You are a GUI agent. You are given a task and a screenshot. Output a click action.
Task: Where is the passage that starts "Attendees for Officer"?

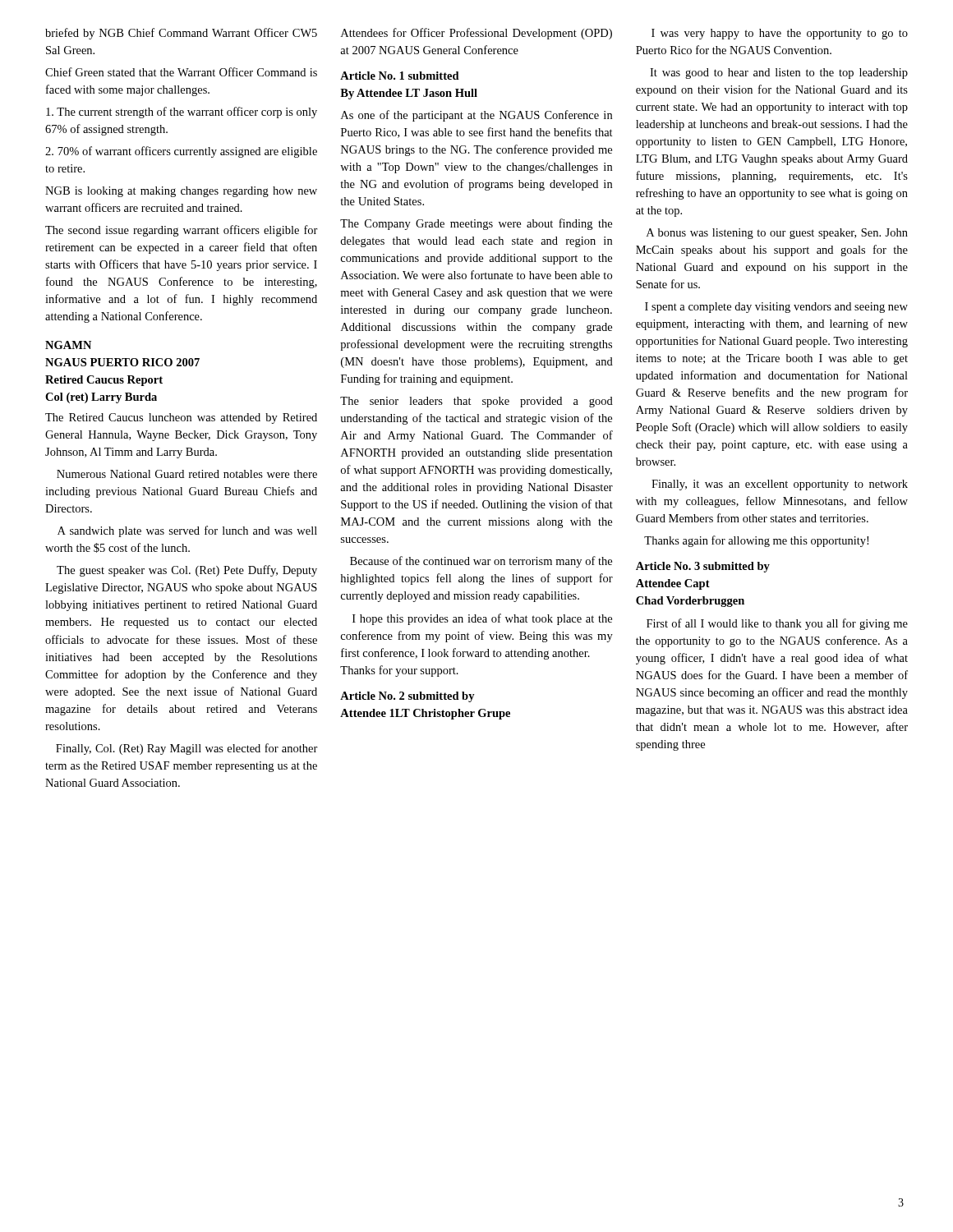tap(476, 42)
